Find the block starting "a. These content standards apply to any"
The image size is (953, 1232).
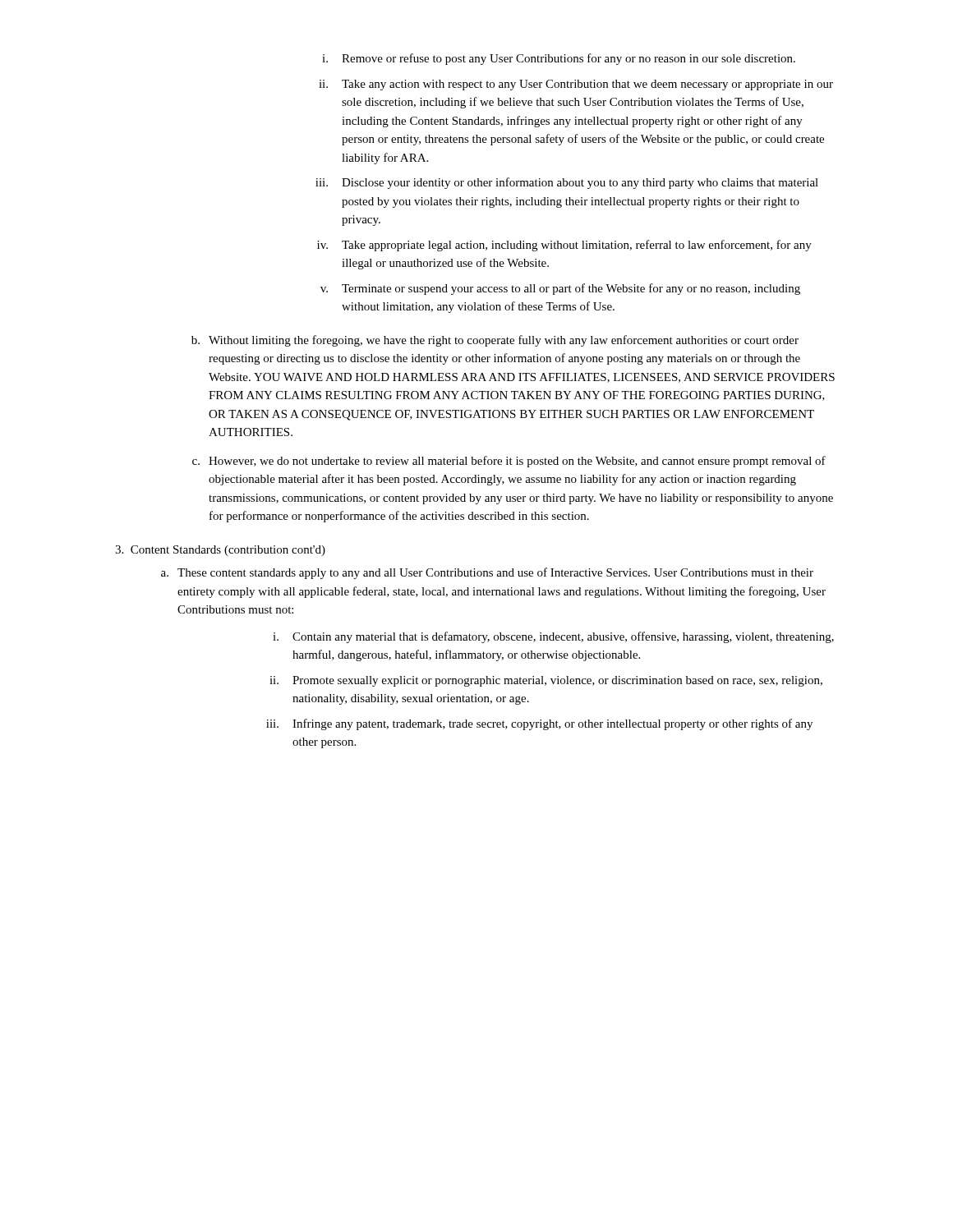click(492, 591)
